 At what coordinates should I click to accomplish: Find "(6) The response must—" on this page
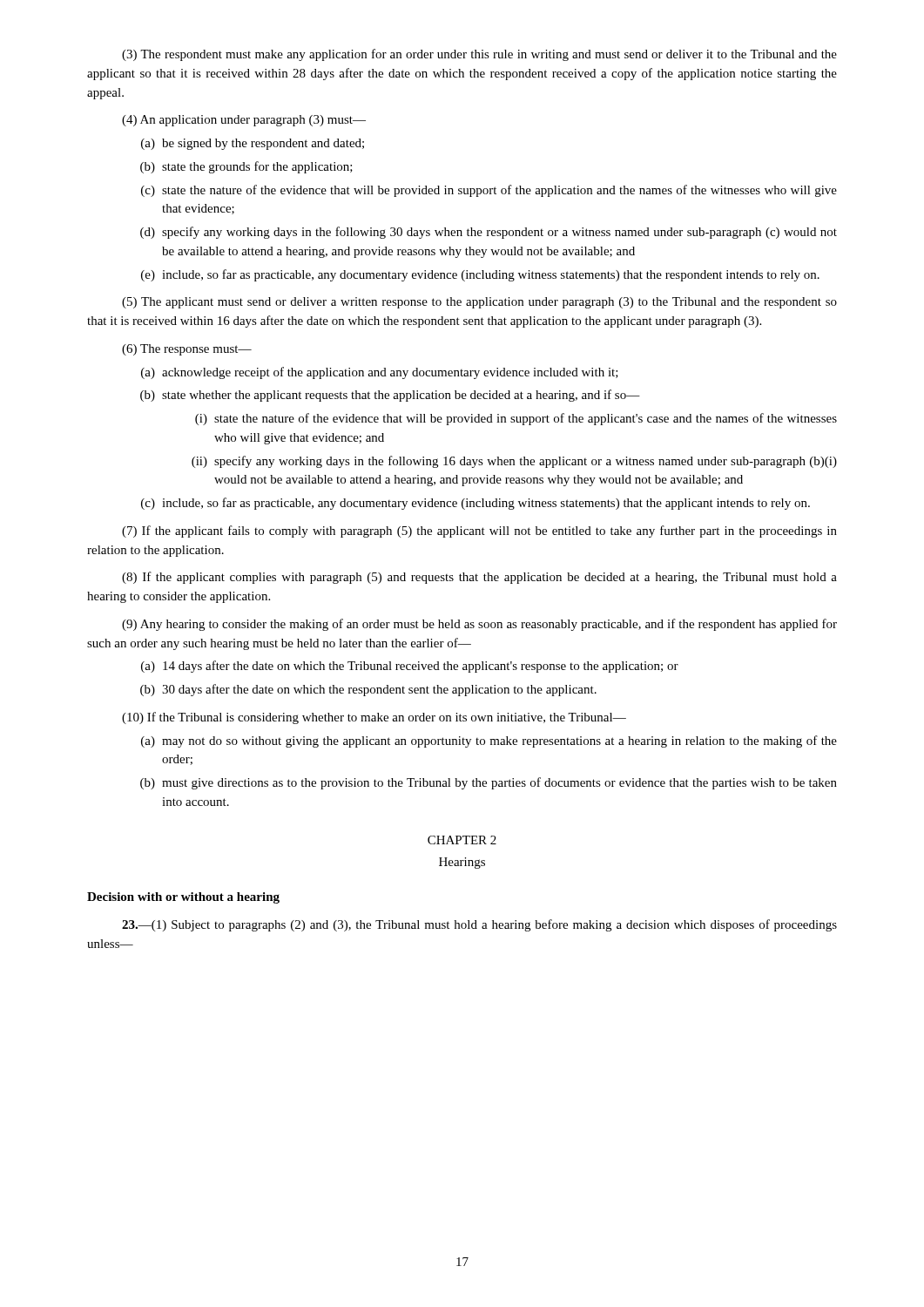pyautogui.click(x=187, y=348)
